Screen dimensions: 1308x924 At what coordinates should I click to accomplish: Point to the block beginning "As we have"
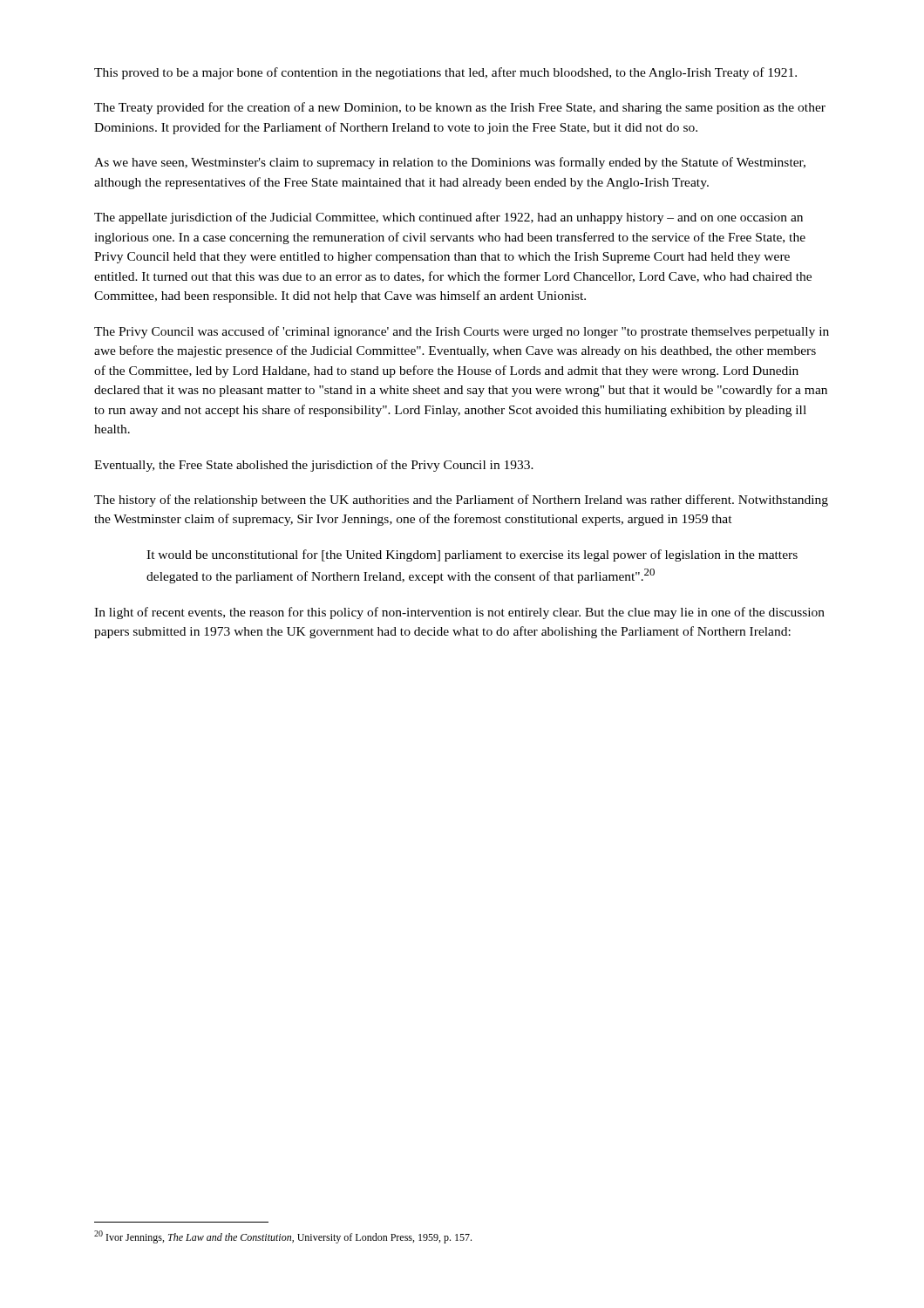pos(450,172)
